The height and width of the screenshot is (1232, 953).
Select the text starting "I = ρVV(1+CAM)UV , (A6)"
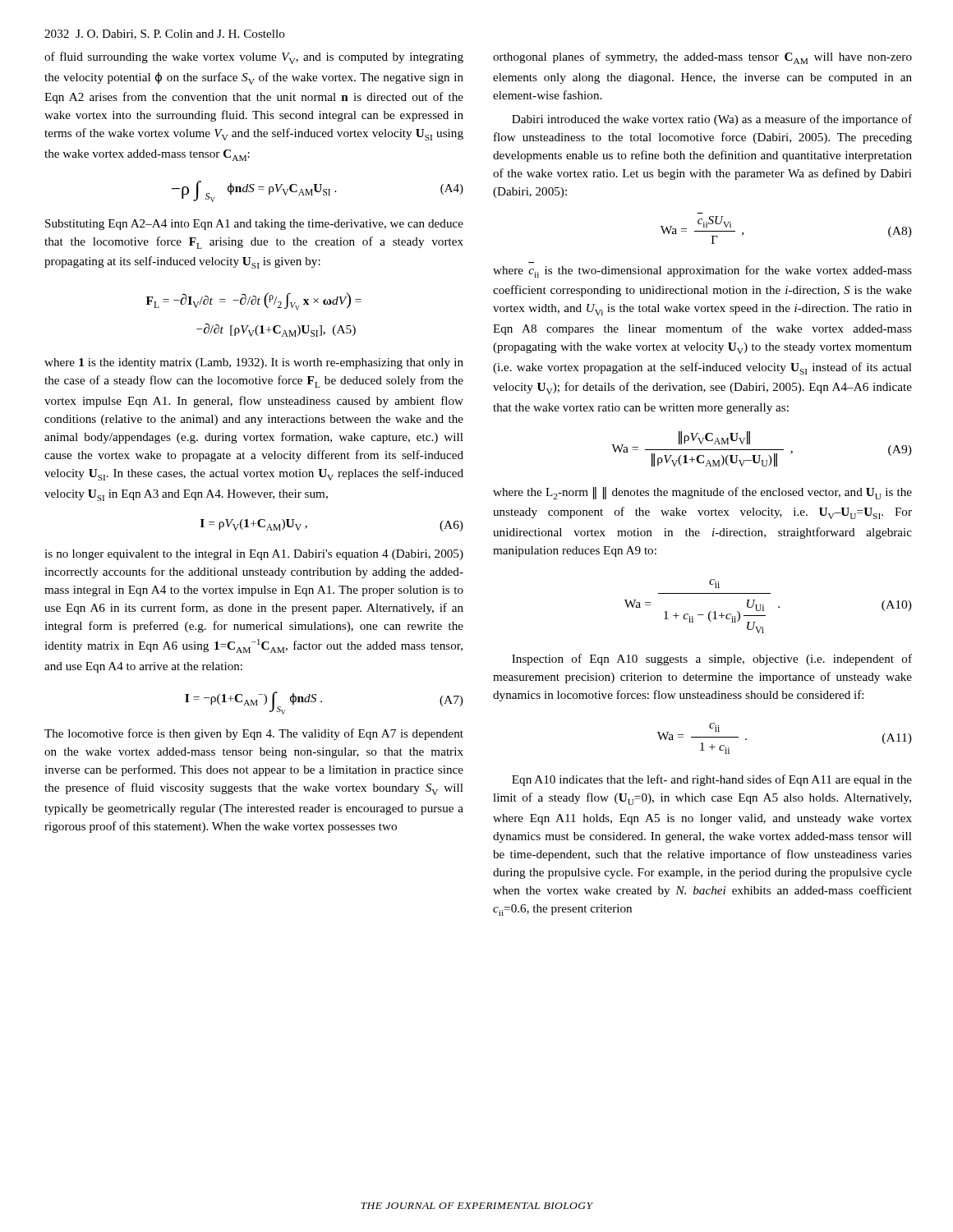253,525
